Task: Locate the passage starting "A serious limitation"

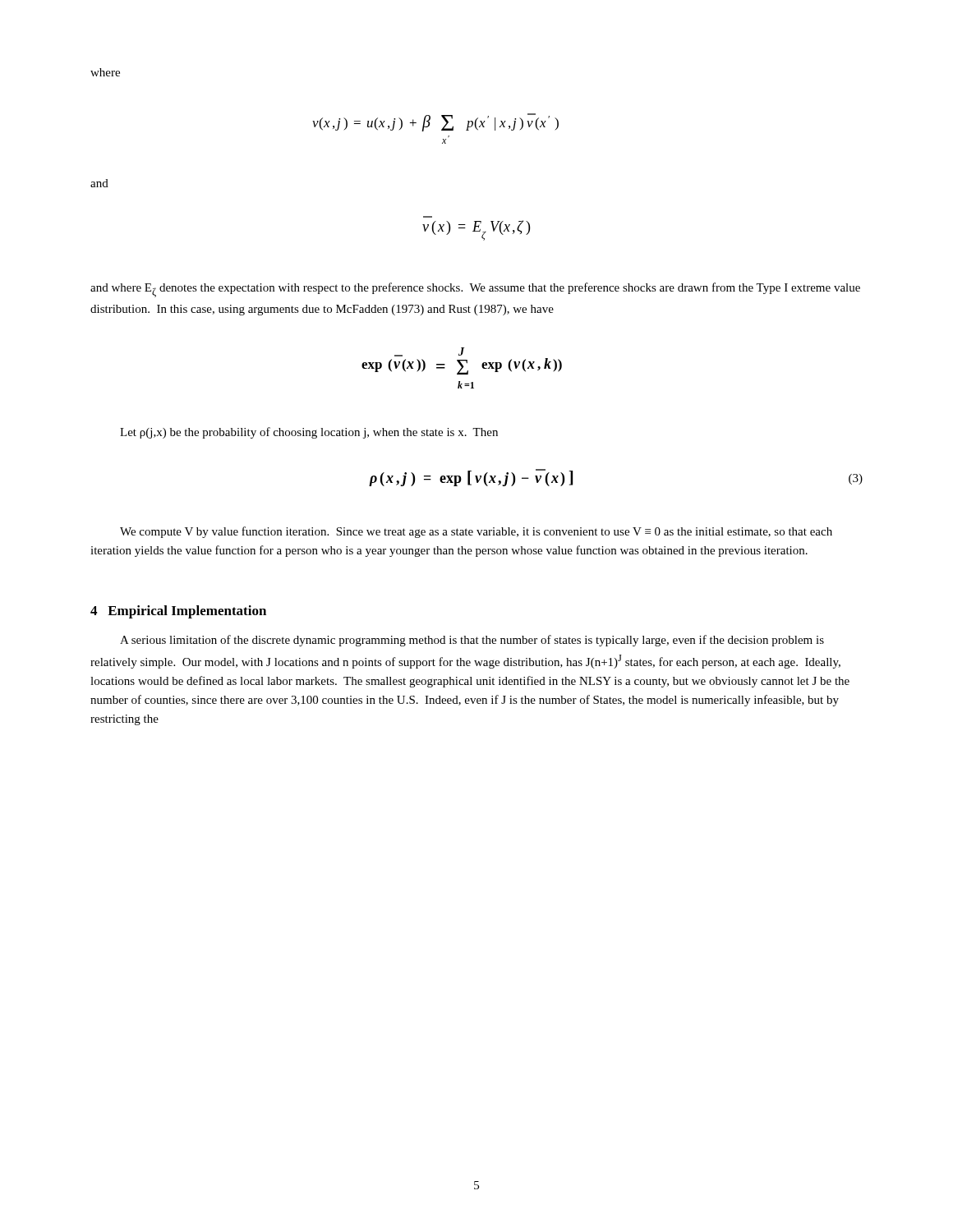Action: pyautogui.click(x=470, y=680)
